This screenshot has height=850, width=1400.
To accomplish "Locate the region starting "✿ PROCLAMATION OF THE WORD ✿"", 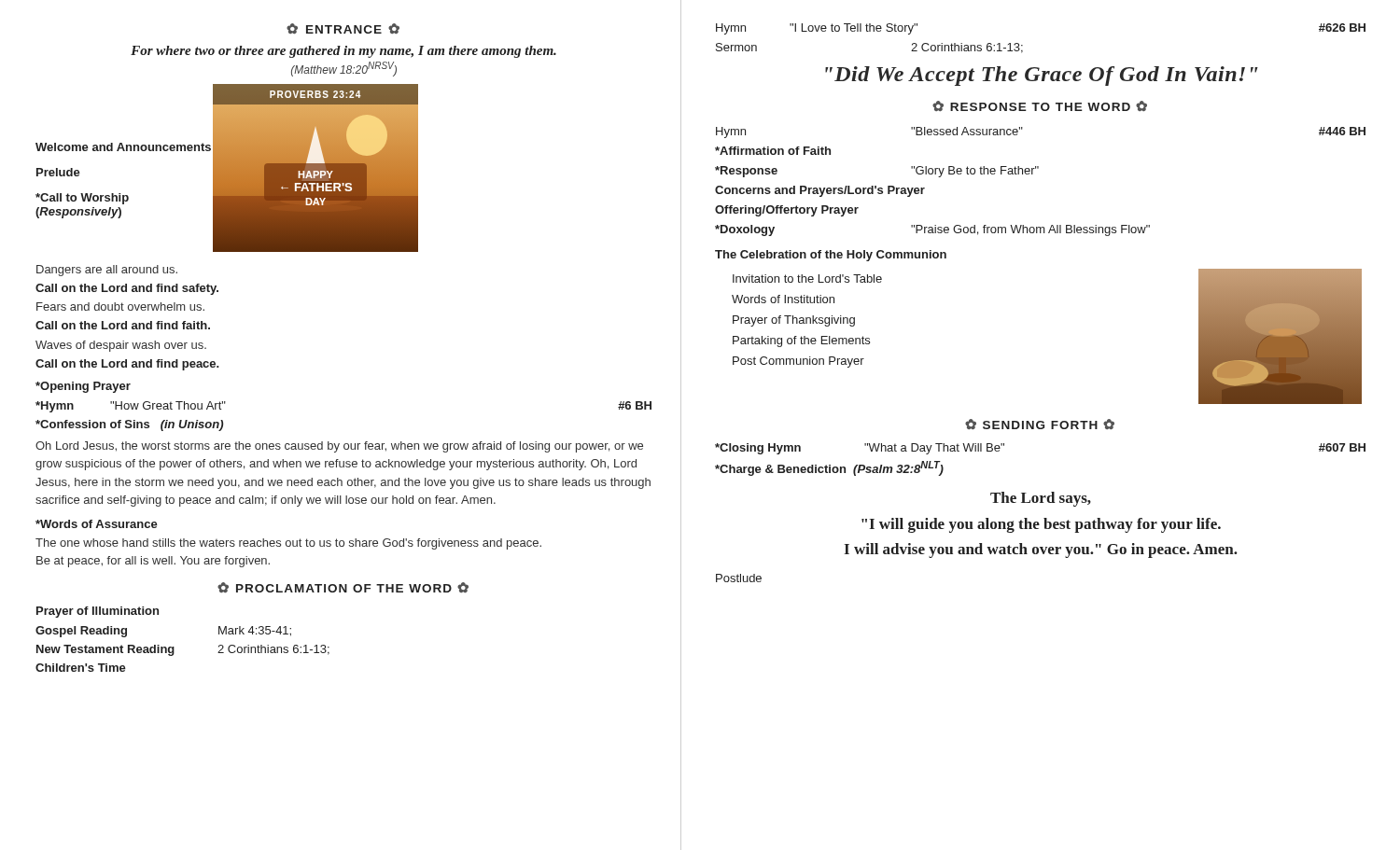I will 344,587.
